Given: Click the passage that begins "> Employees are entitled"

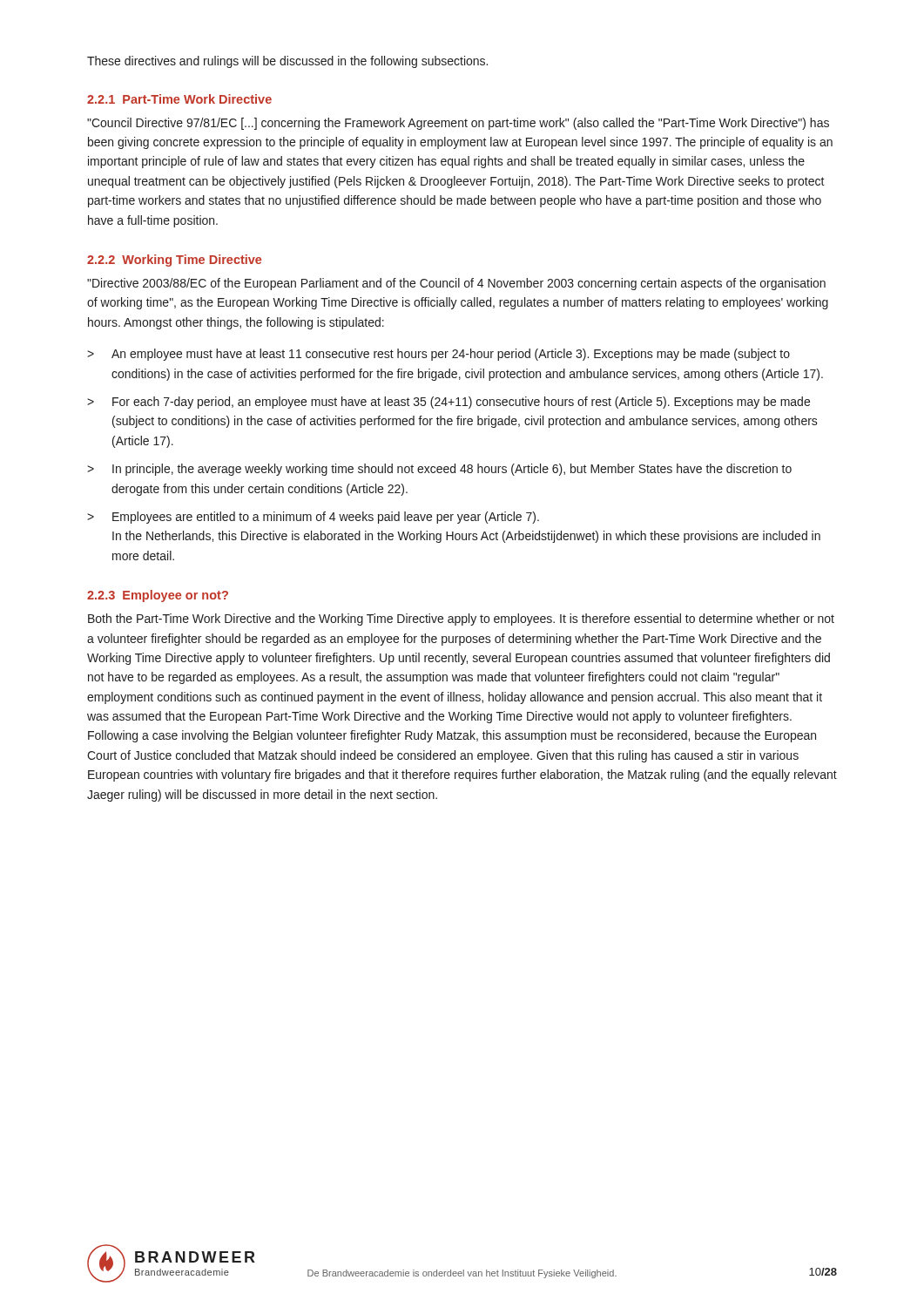Looking at the screenshot, I should (462, 536).
